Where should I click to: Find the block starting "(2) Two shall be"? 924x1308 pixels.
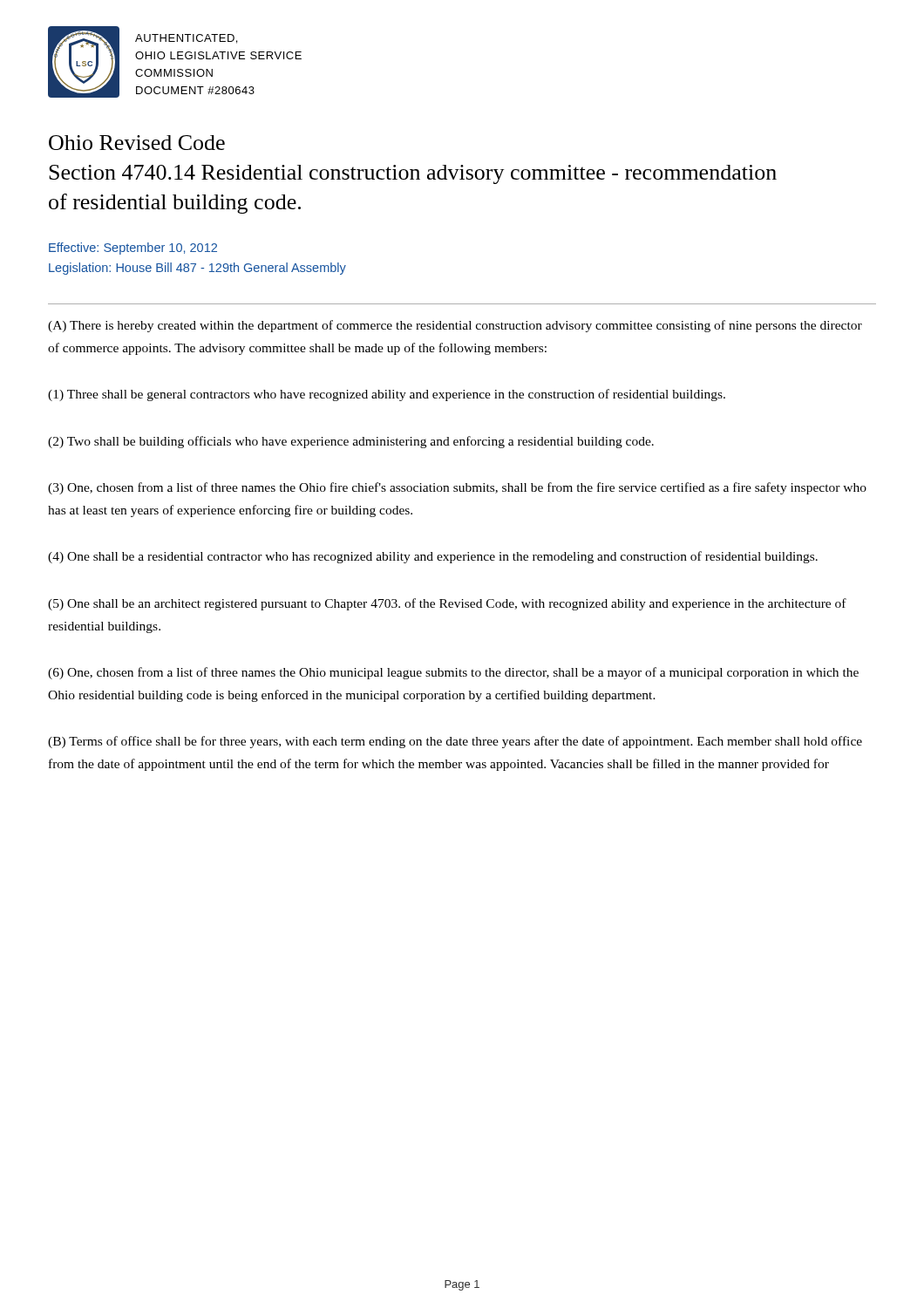click(462, 441)
